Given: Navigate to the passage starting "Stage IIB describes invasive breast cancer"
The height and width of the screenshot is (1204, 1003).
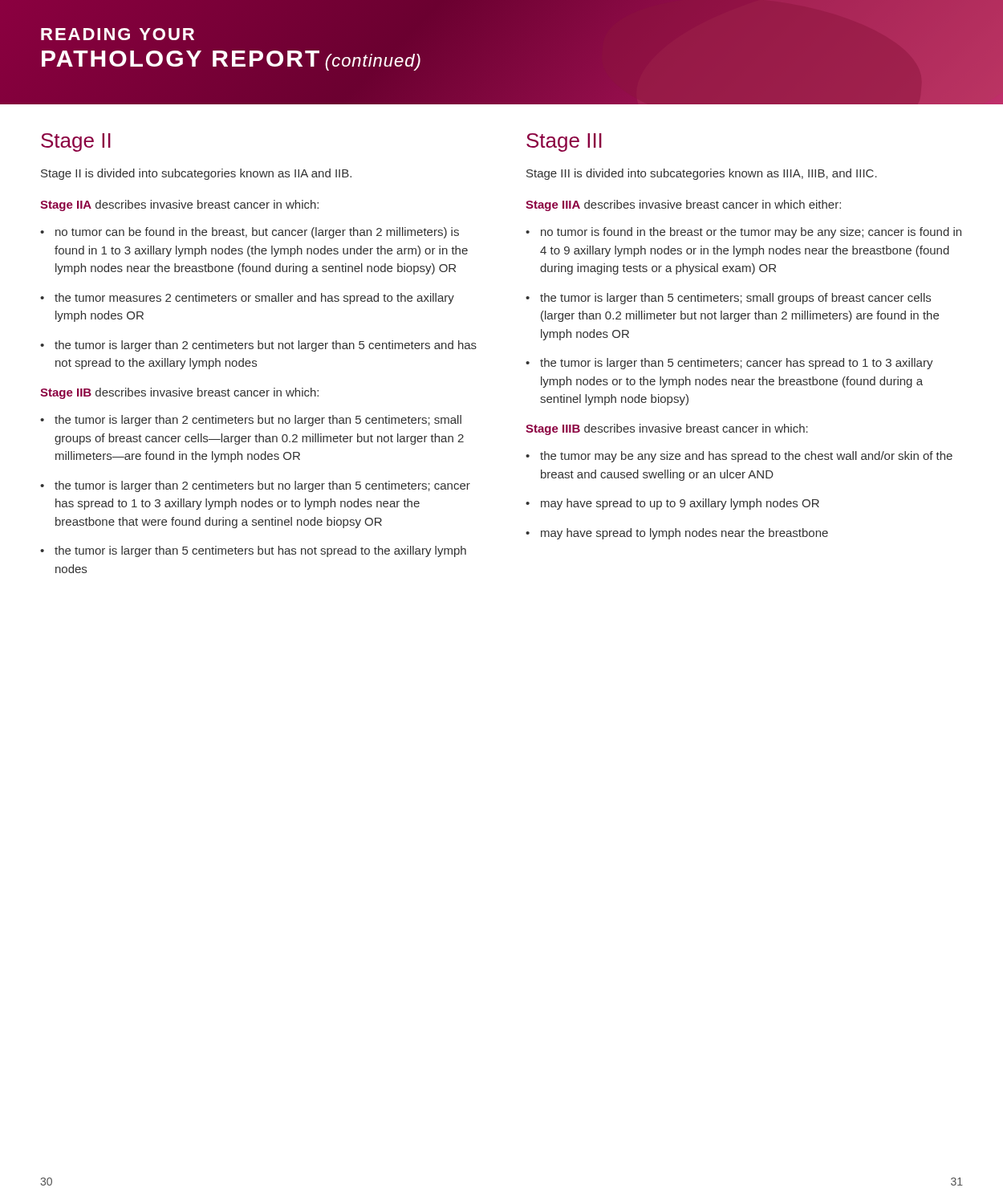Looking at the screenshot, I should (x=259, y=392).
